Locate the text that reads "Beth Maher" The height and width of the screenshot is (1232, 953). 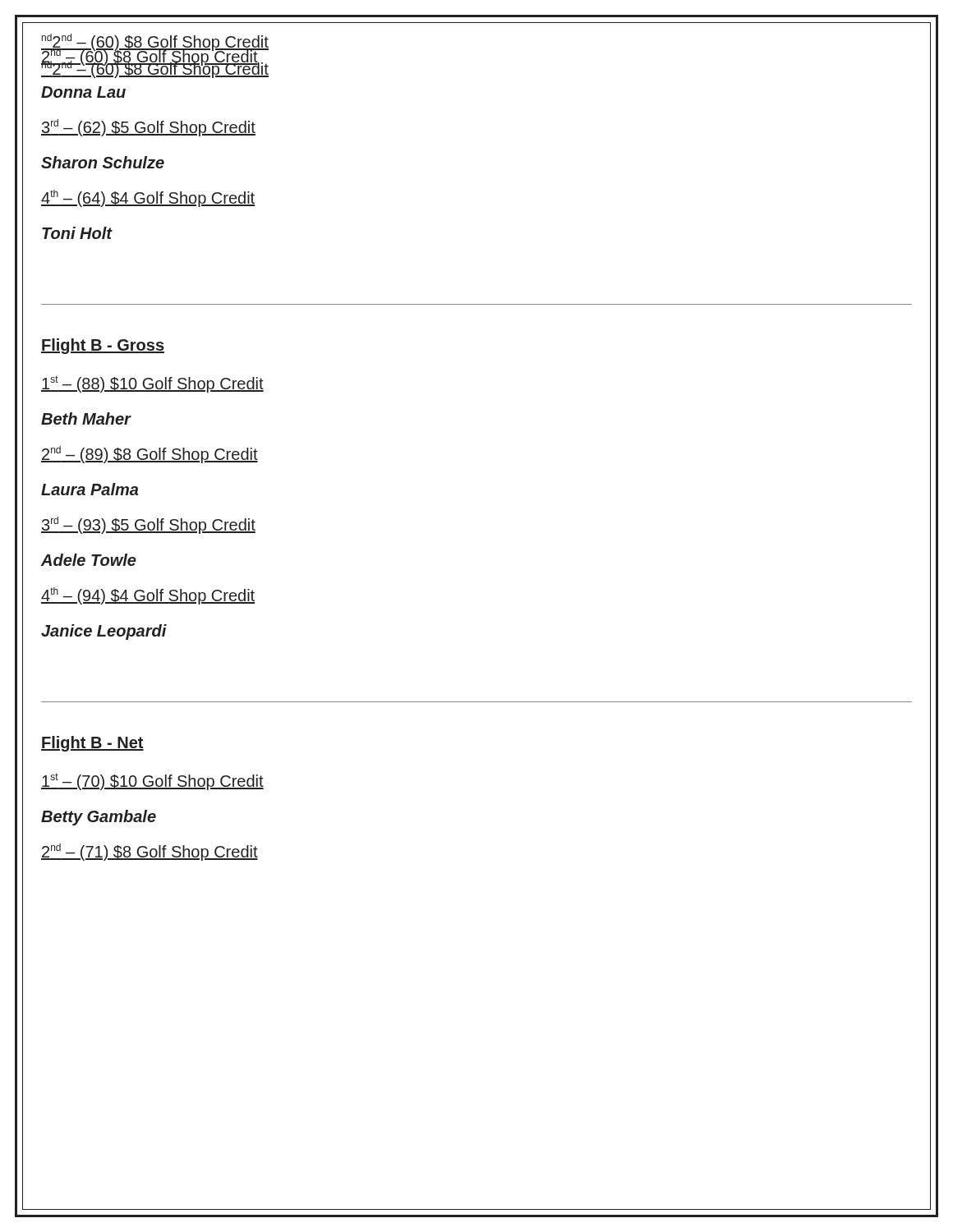86,418
